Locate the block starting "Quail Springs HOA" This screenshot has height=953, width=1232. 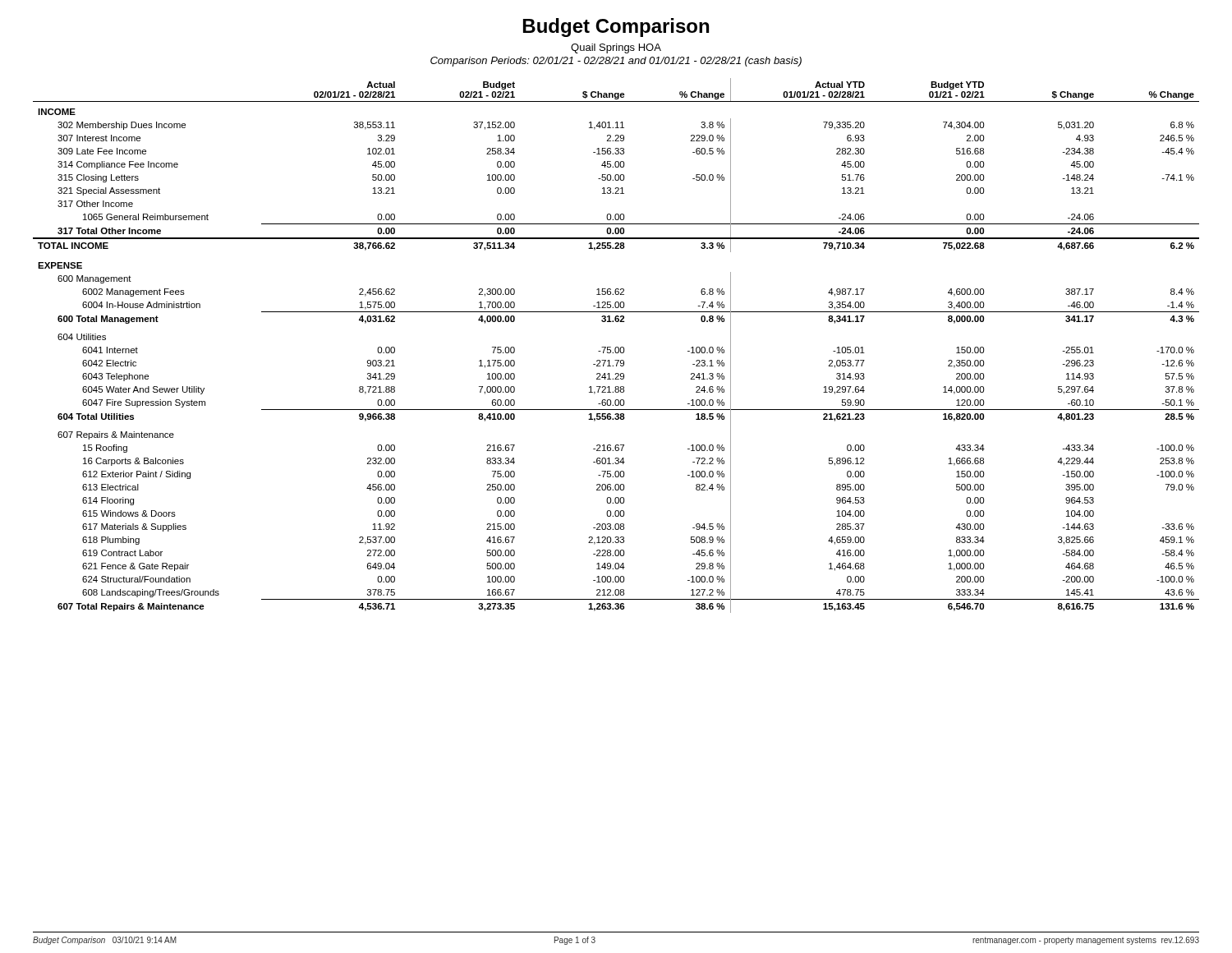pyautogui.click(x=616, y=47)
